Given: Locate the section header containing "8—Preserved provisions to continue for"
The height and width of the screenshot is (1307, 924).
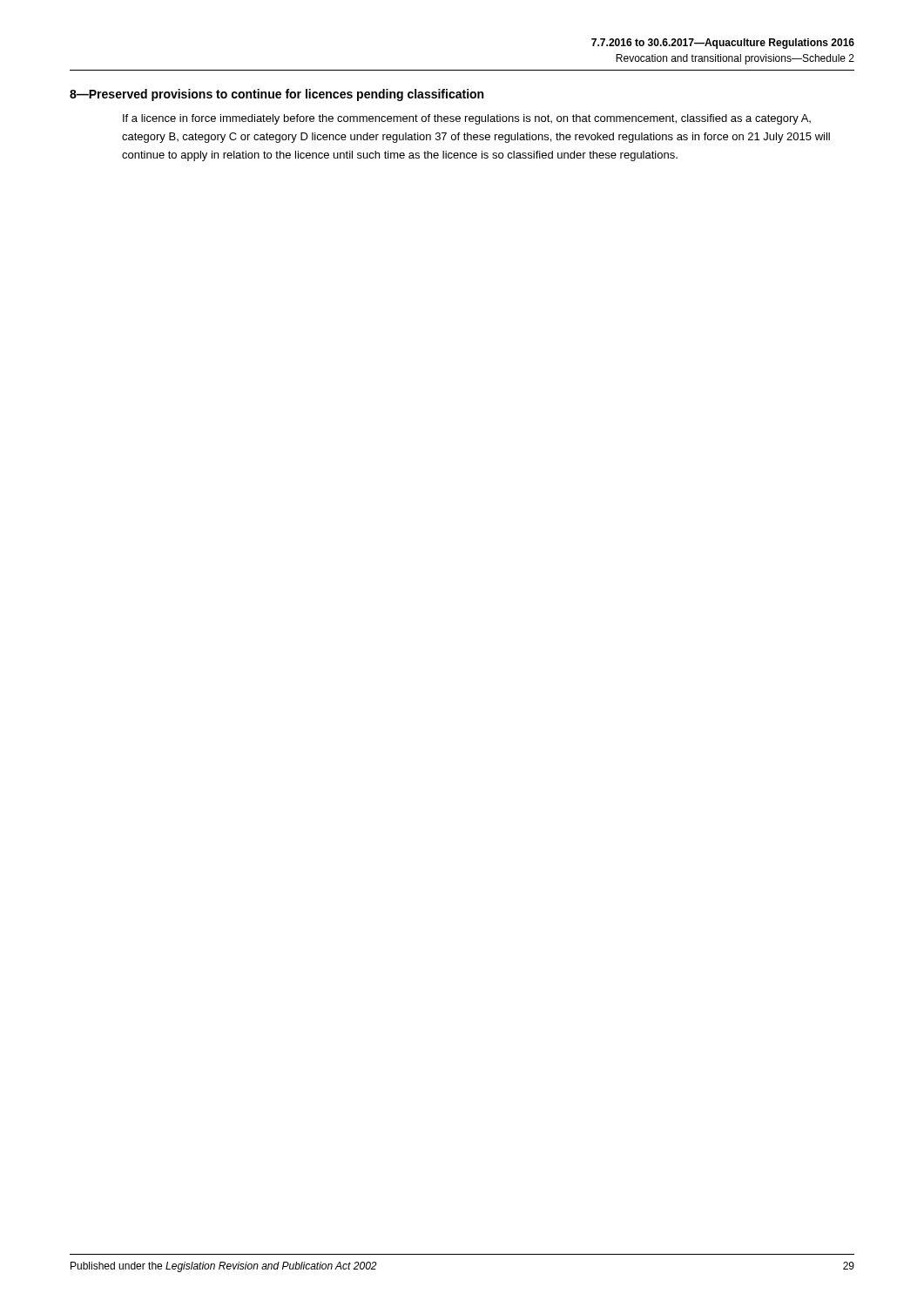Looking at the screenshot, I should [277, 94].
